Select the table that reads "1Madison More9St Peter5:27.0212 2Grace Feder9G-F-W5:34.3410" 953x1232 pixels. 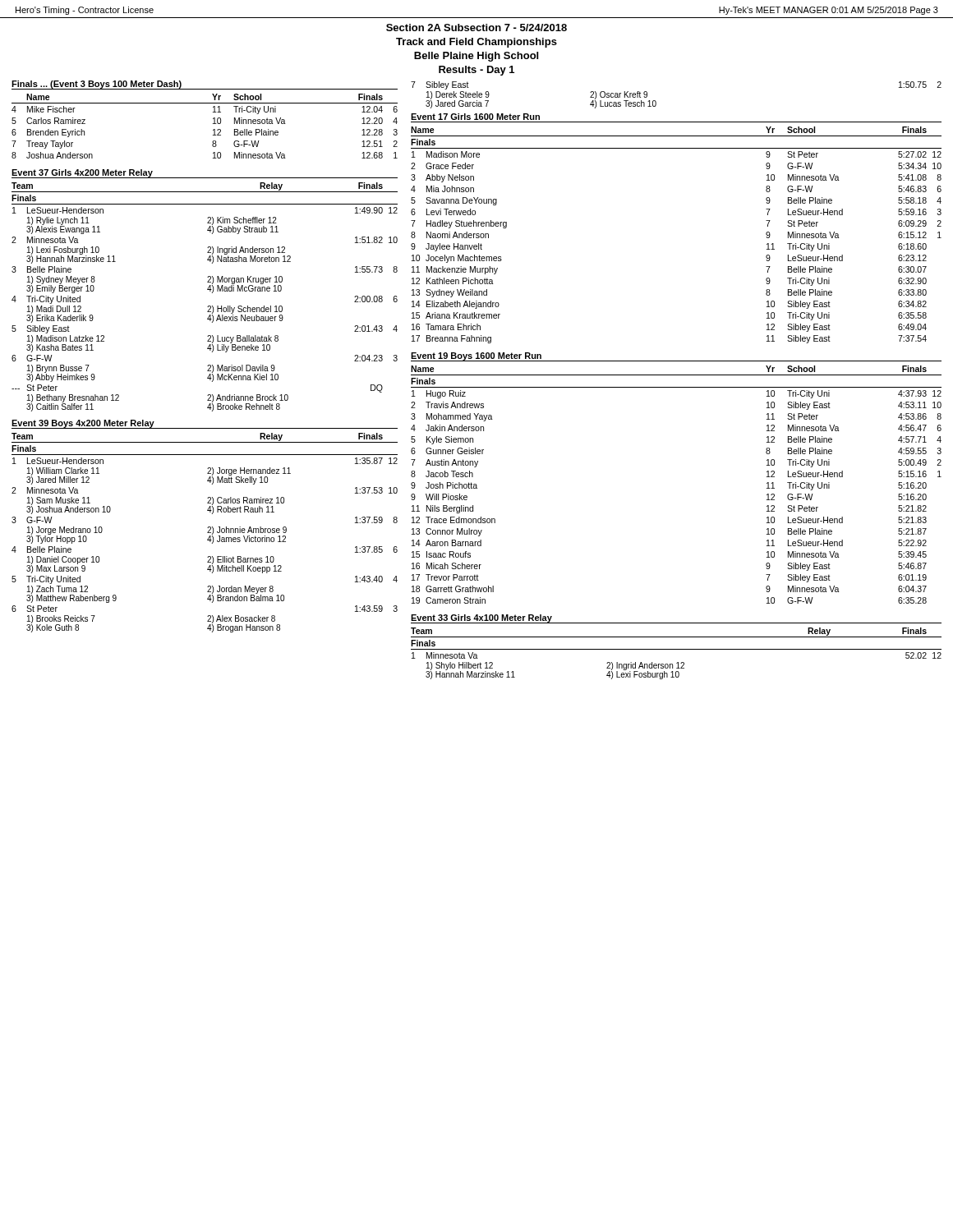coord(676,246)
